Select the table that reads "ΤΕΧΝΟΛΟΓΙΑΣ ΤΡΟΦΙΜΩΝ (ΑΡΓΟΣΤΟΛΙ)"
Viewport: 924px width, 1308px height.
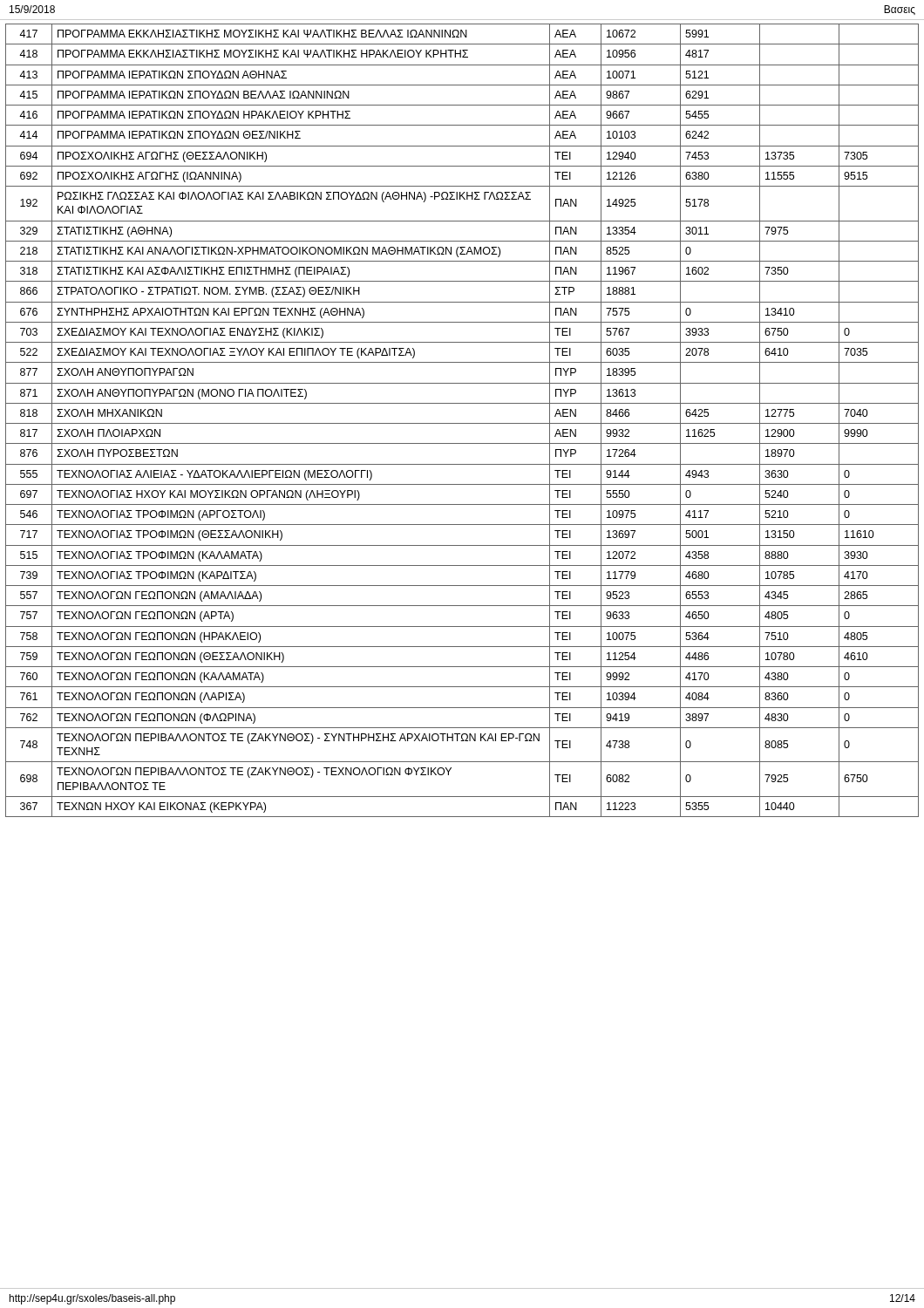[x=462, y=420]
